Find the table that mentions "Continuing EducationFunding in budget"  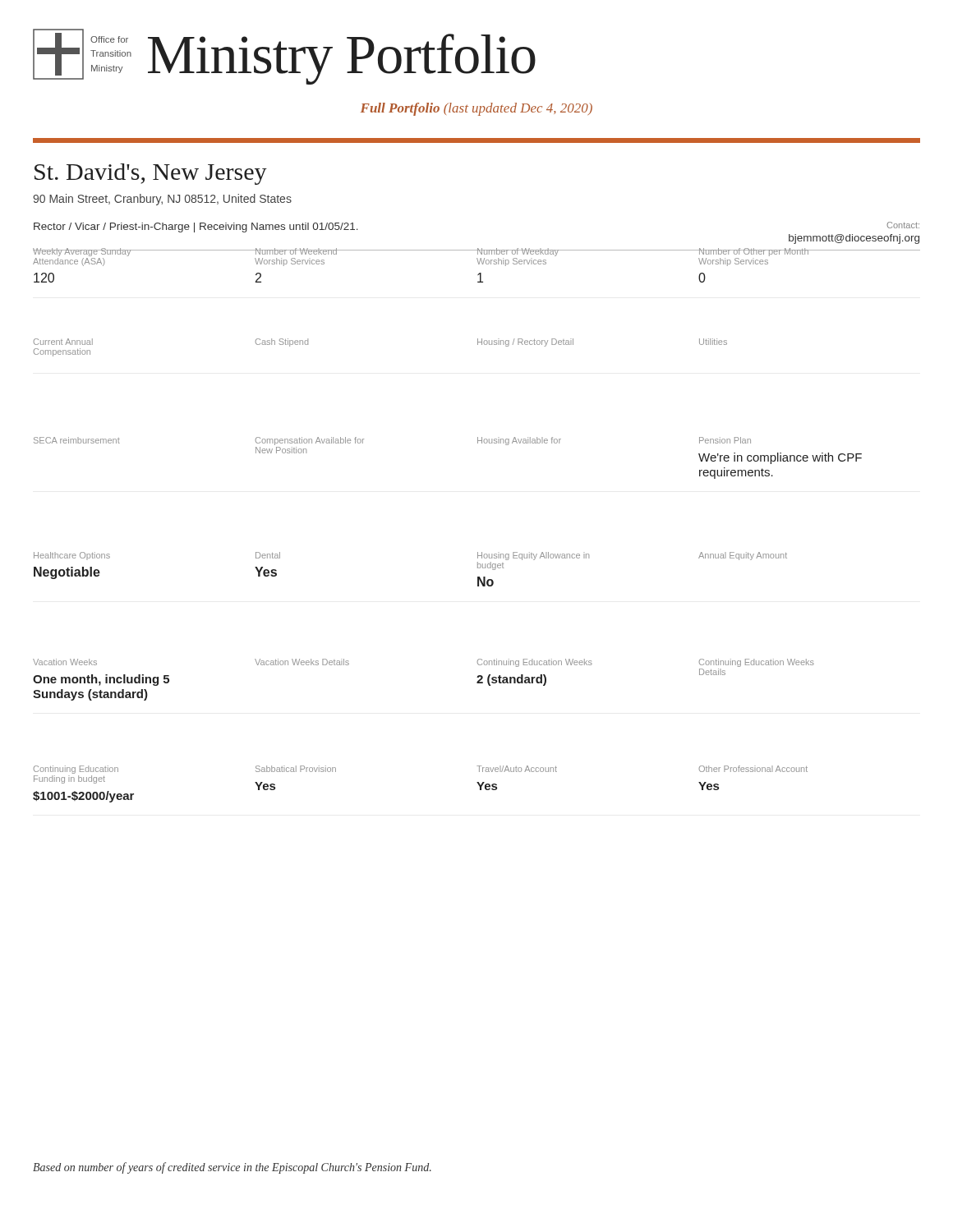(476, 790)
